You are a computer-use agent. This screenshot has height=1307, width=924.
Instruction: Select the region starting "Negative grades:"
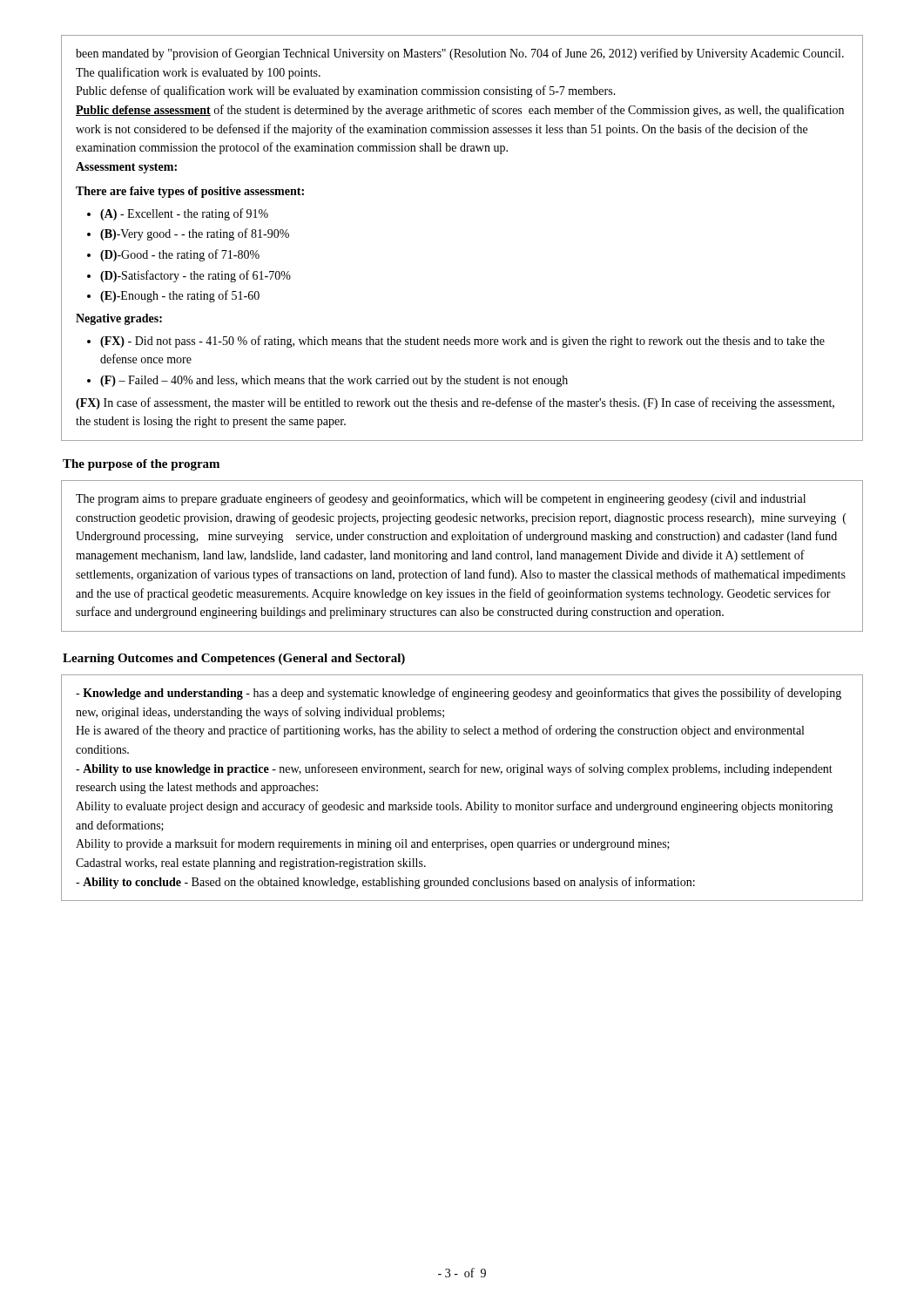119,318
